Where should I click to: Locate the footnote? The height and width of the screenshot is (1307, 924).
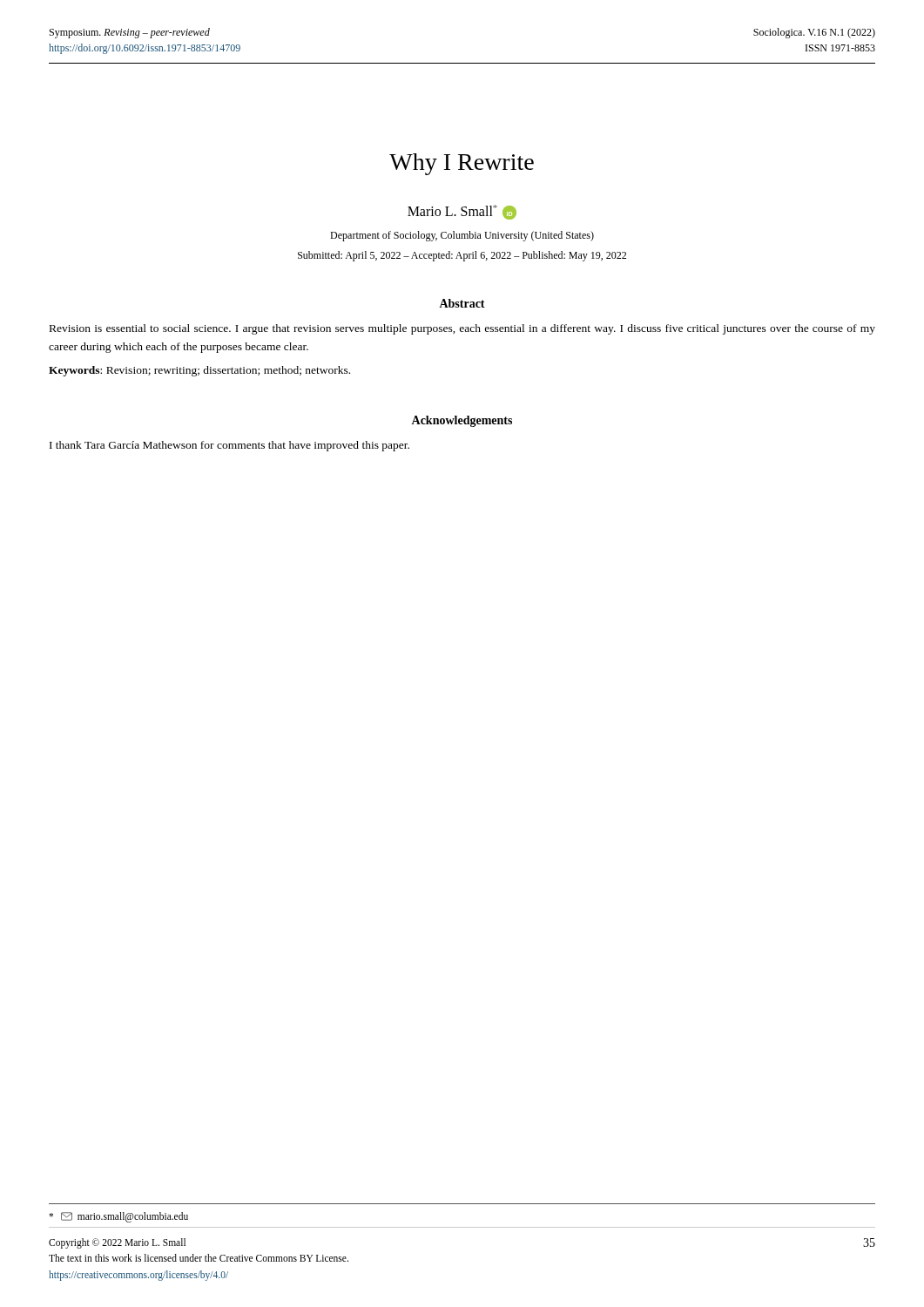point(462,1217)
